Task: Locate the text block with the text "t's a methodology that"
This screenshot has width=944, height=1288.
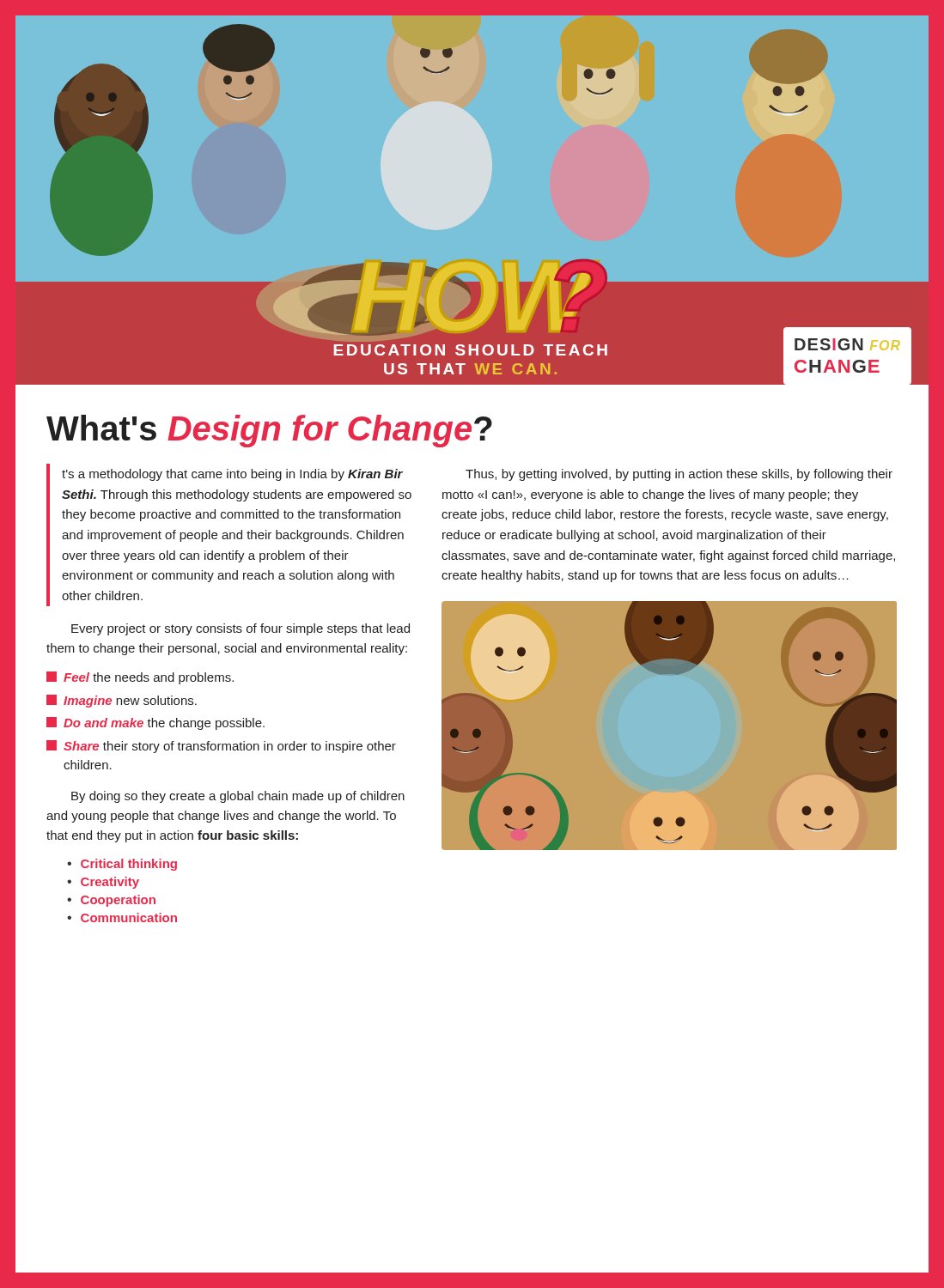Action: 237,535
